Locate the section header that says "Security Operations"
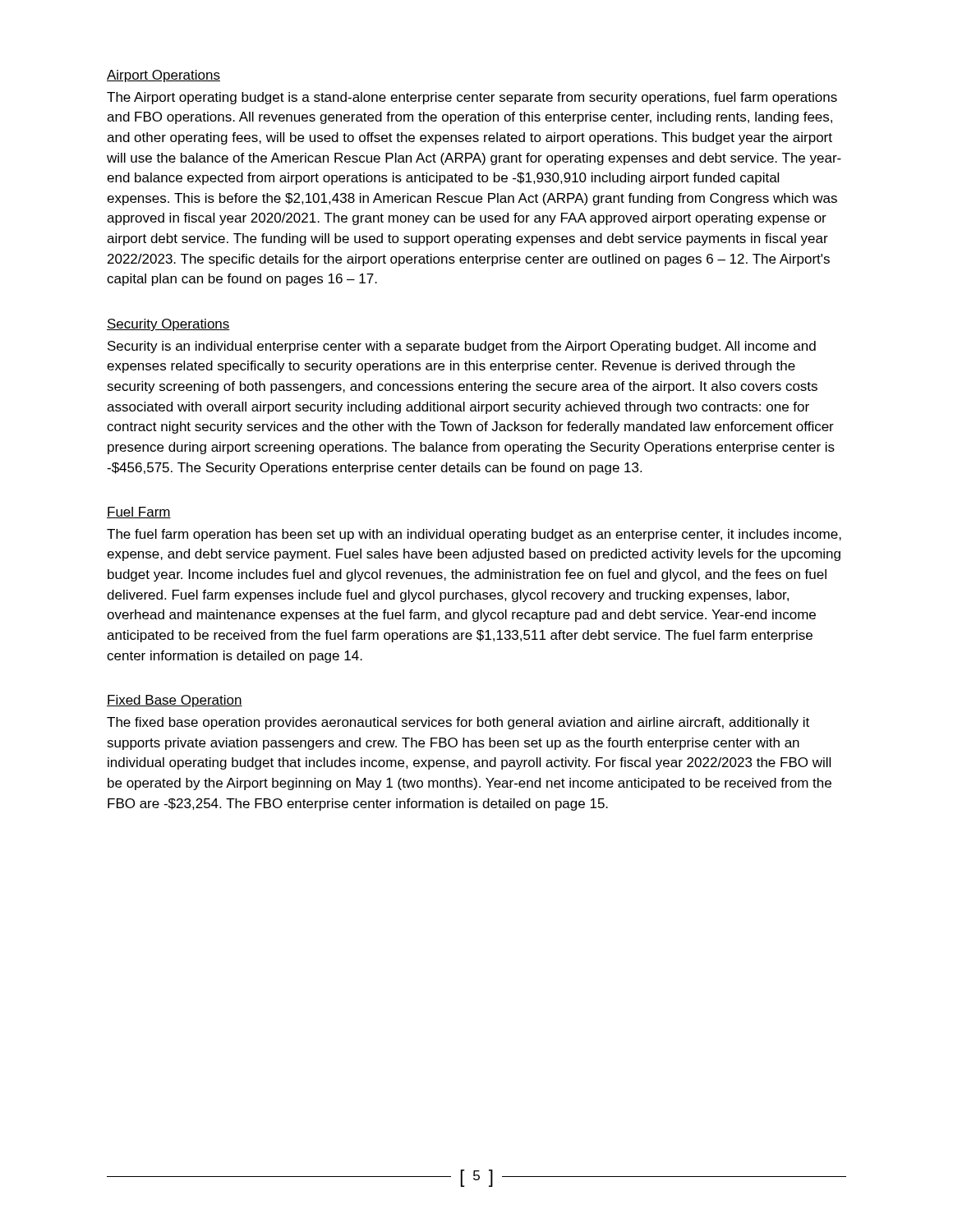This screenshot has width=953, height=1232. pyautogui.click(x=168, y=324)
